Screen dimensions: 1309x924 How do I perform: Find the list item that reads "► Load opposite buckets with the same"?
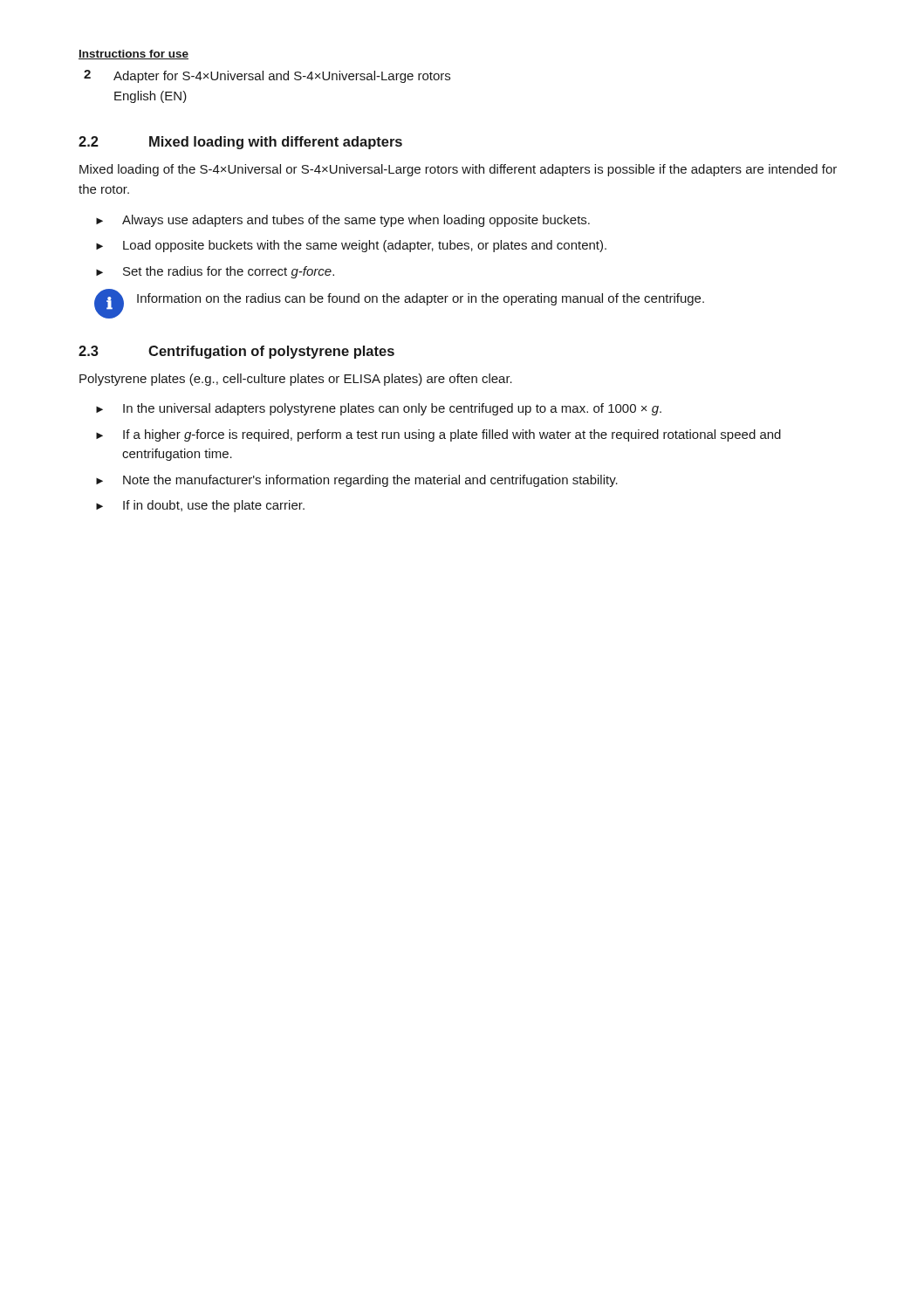coord(470,245)
